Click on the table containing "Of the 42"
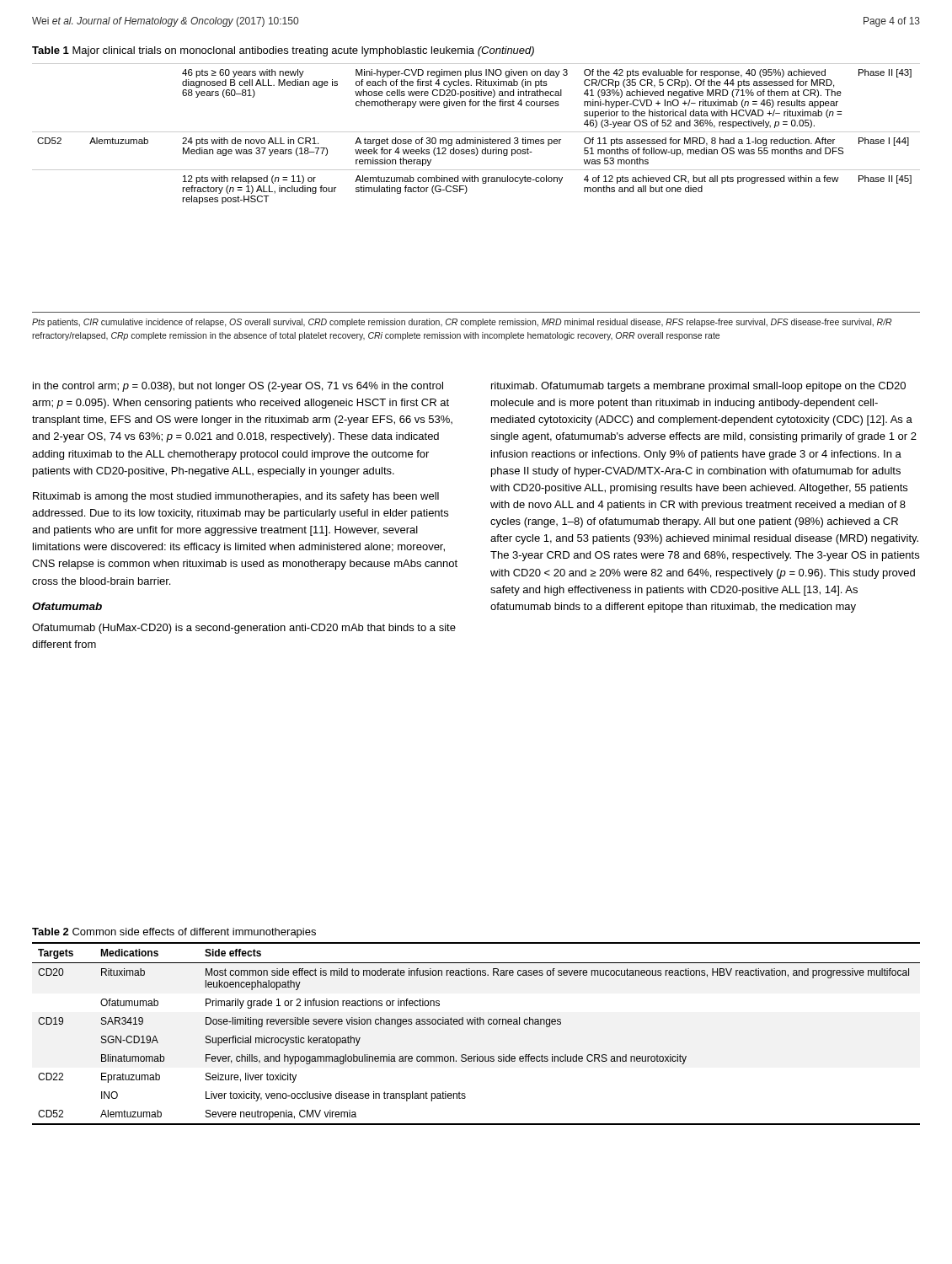Screen dimensions: 1264x952 pos(476,135)
